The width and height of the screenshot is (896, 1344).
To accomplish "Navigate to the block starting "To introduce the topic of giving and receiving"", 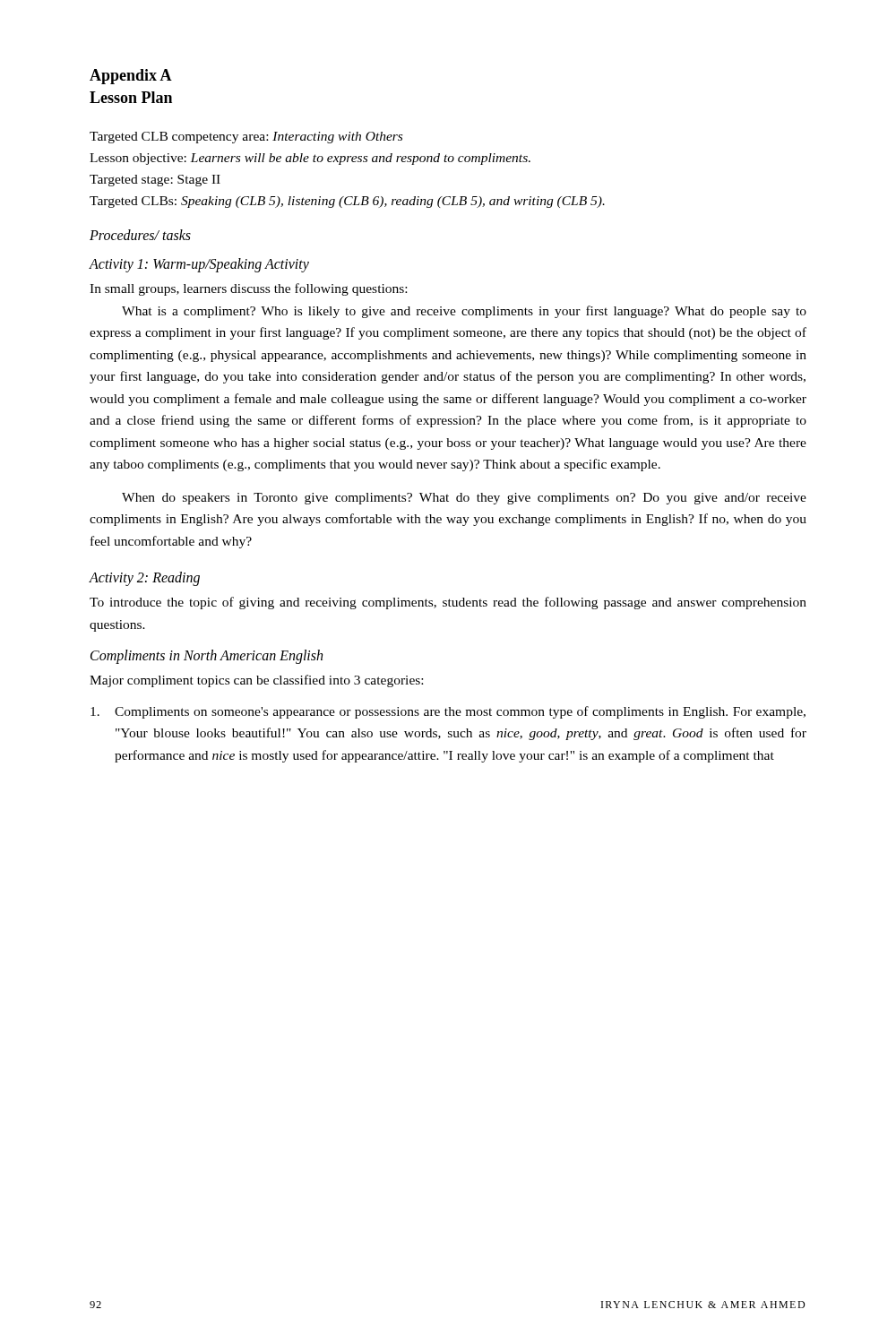I will (x=448, y=613).
